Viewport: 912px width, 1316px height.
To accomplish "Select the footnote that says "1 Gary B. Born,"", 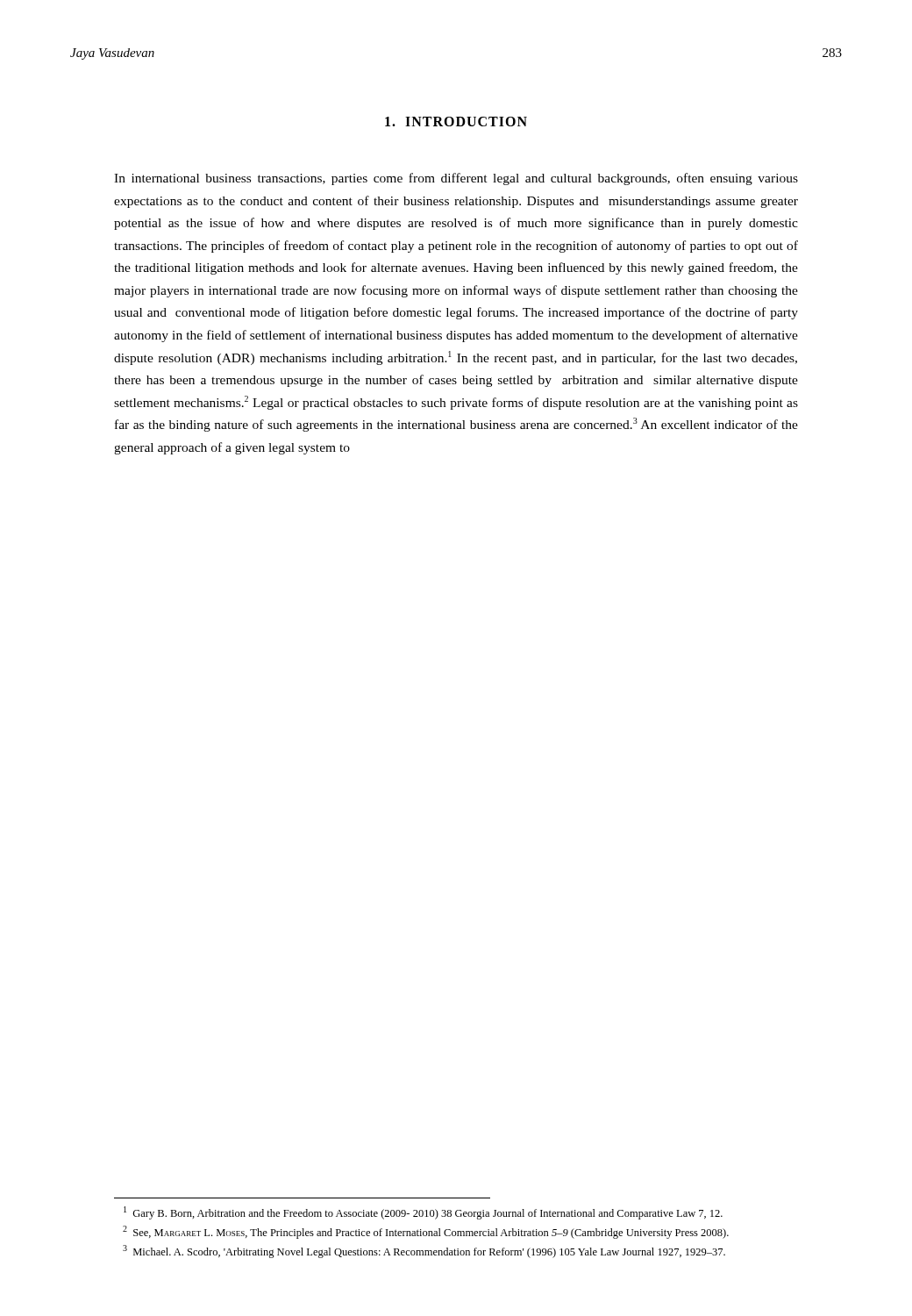I will (423, 1212).
